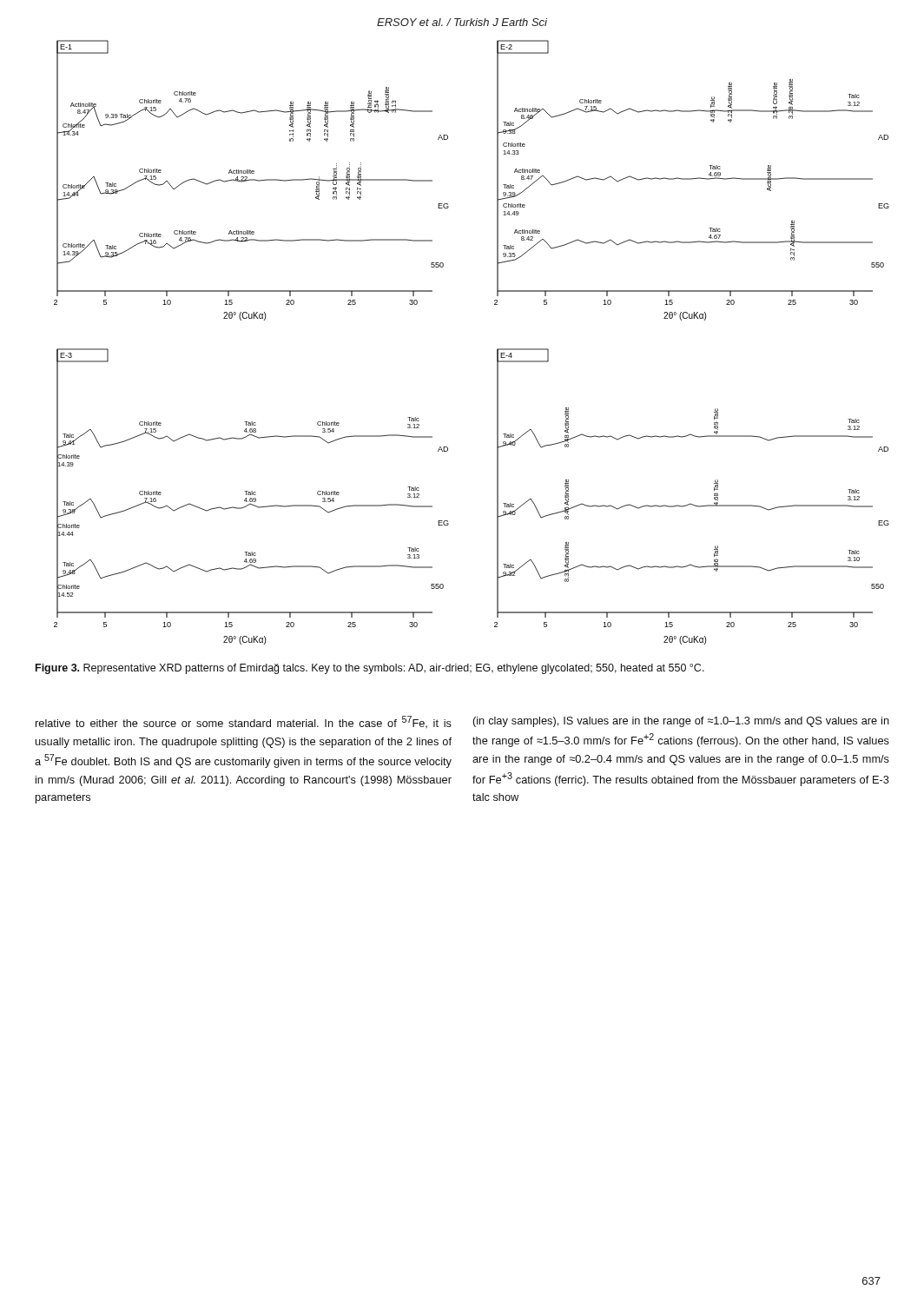Find the caption with the text "Figure 3. Representative XRD patterns of Emirdağ"
924x1303 pixels.
pos(370,668)
